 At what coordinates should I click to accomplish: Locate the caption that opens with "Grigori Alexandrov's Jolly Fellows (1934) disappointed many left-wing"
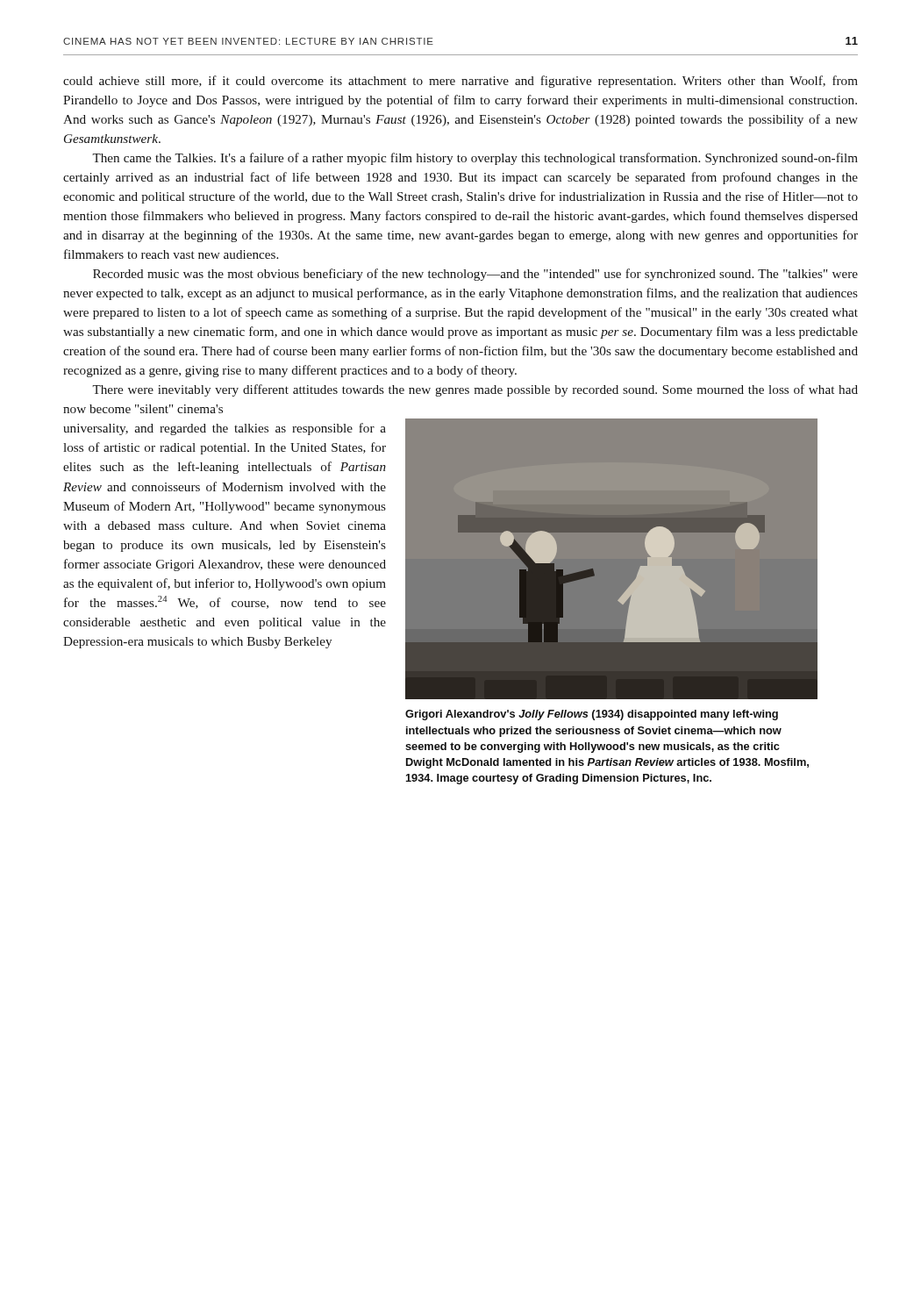coord(607,746)
